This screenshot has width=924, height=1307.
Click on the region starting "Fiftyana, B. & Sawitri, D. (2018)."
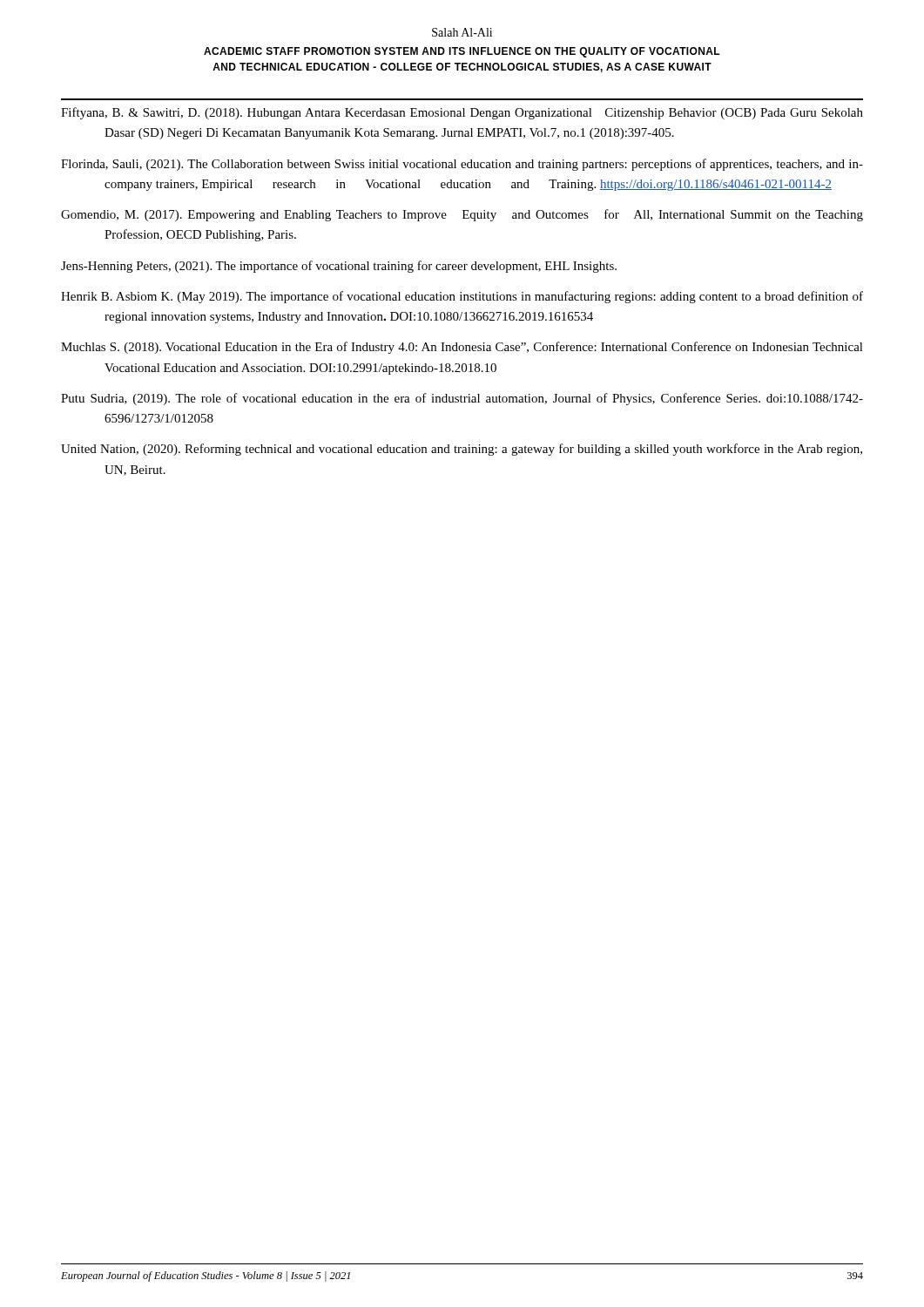coord(462,123)
